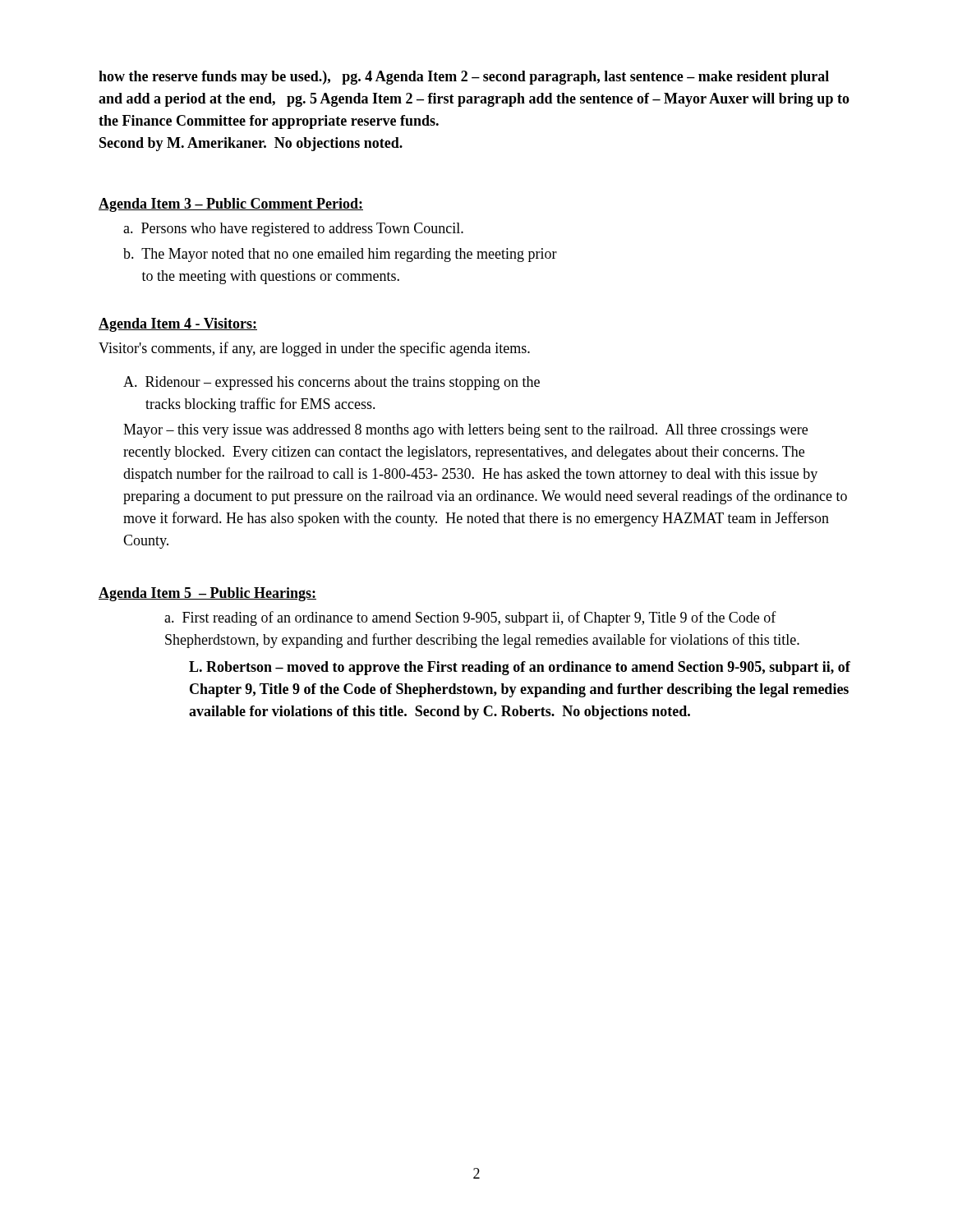
Task: Select the text block containing "Visitor's comments, if any,"
Action: (476, 349)
